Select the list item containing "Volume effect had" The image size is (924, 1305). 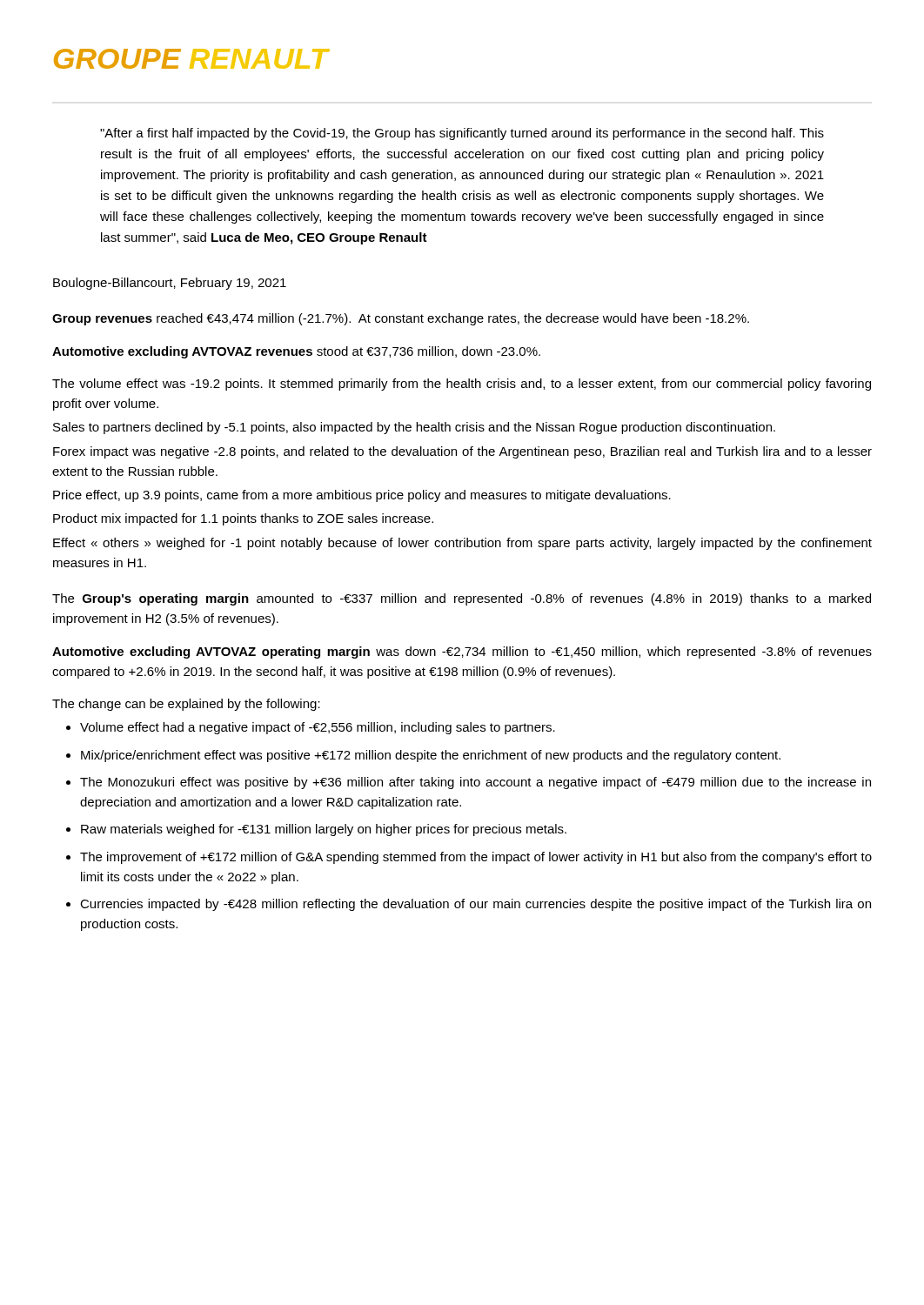318,727
